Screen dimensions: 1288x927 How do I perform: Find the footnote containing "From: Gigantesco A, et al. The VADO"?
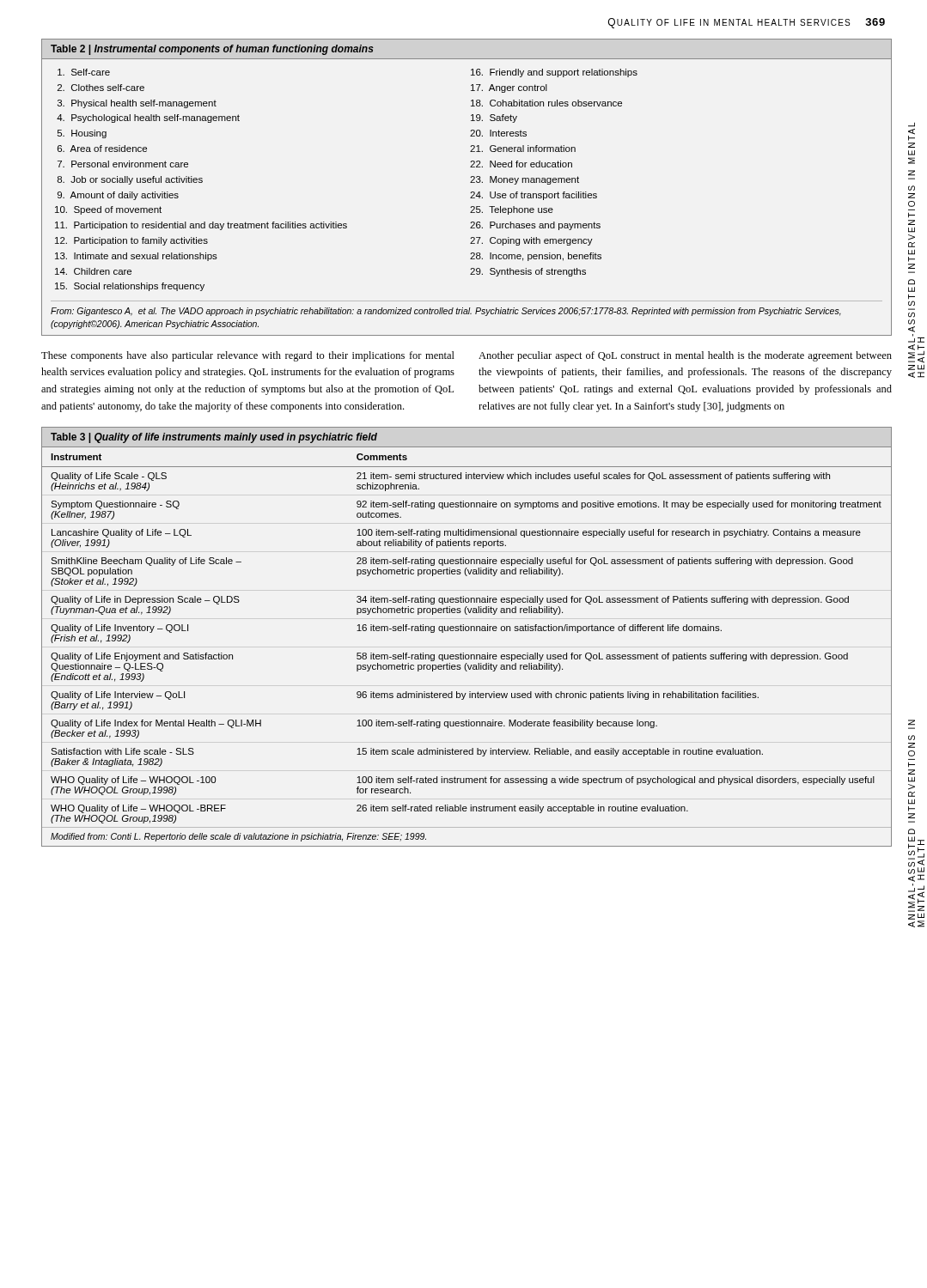446,318
